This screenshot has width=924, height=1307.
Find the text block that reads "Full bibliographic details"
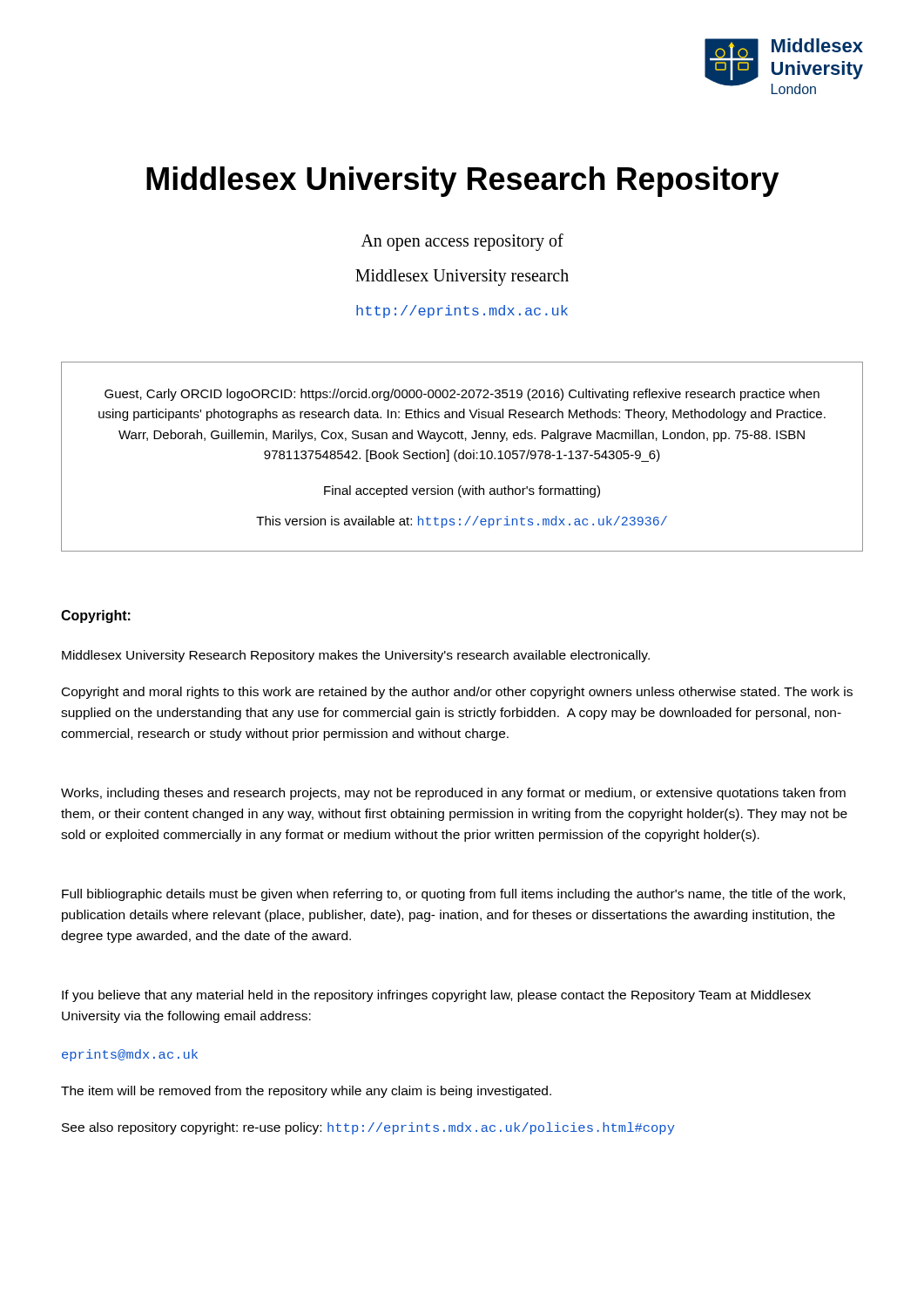(x=454, y=915)
